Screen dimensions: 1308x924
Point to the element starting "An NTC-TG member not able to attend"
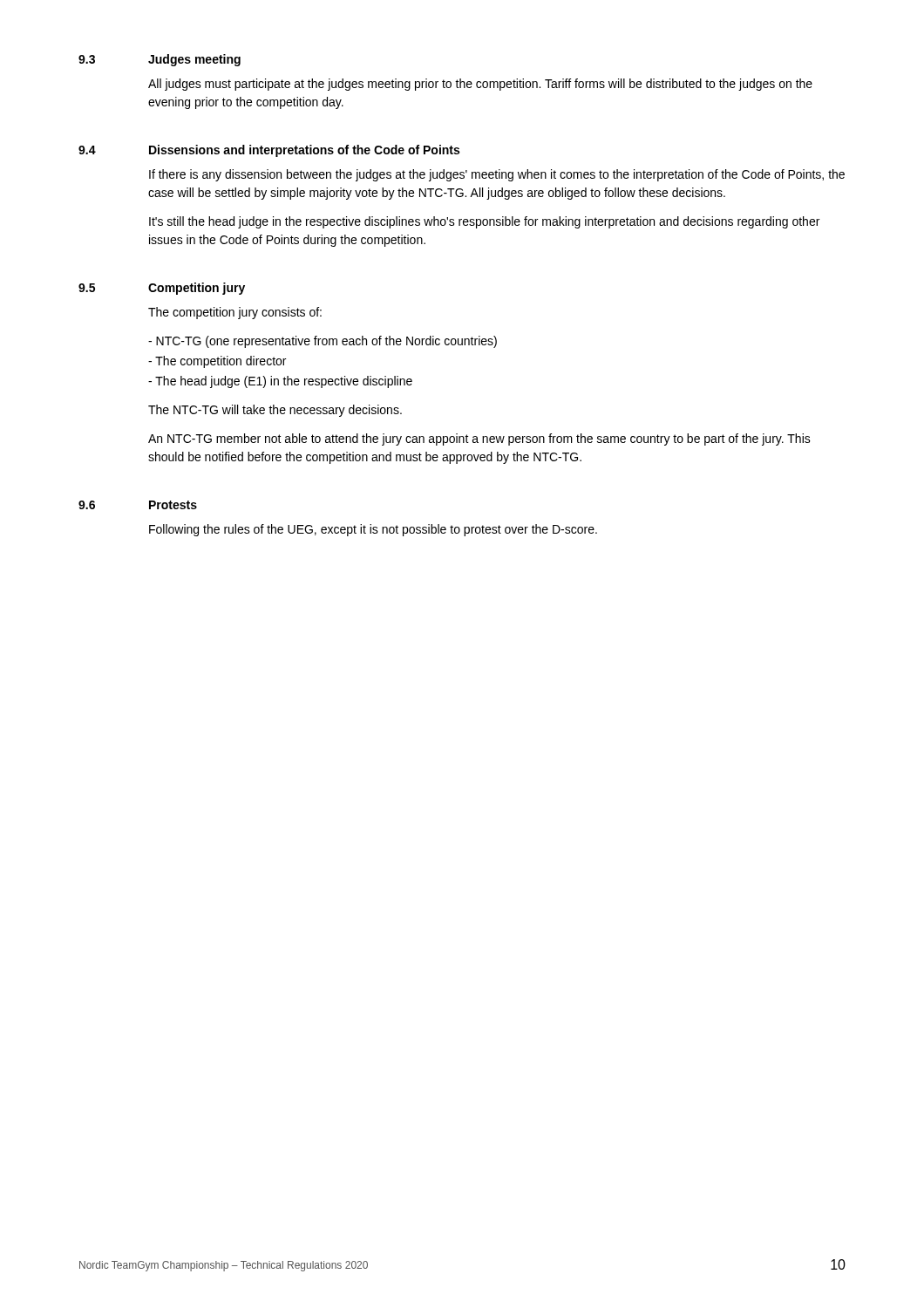point(479,448)
